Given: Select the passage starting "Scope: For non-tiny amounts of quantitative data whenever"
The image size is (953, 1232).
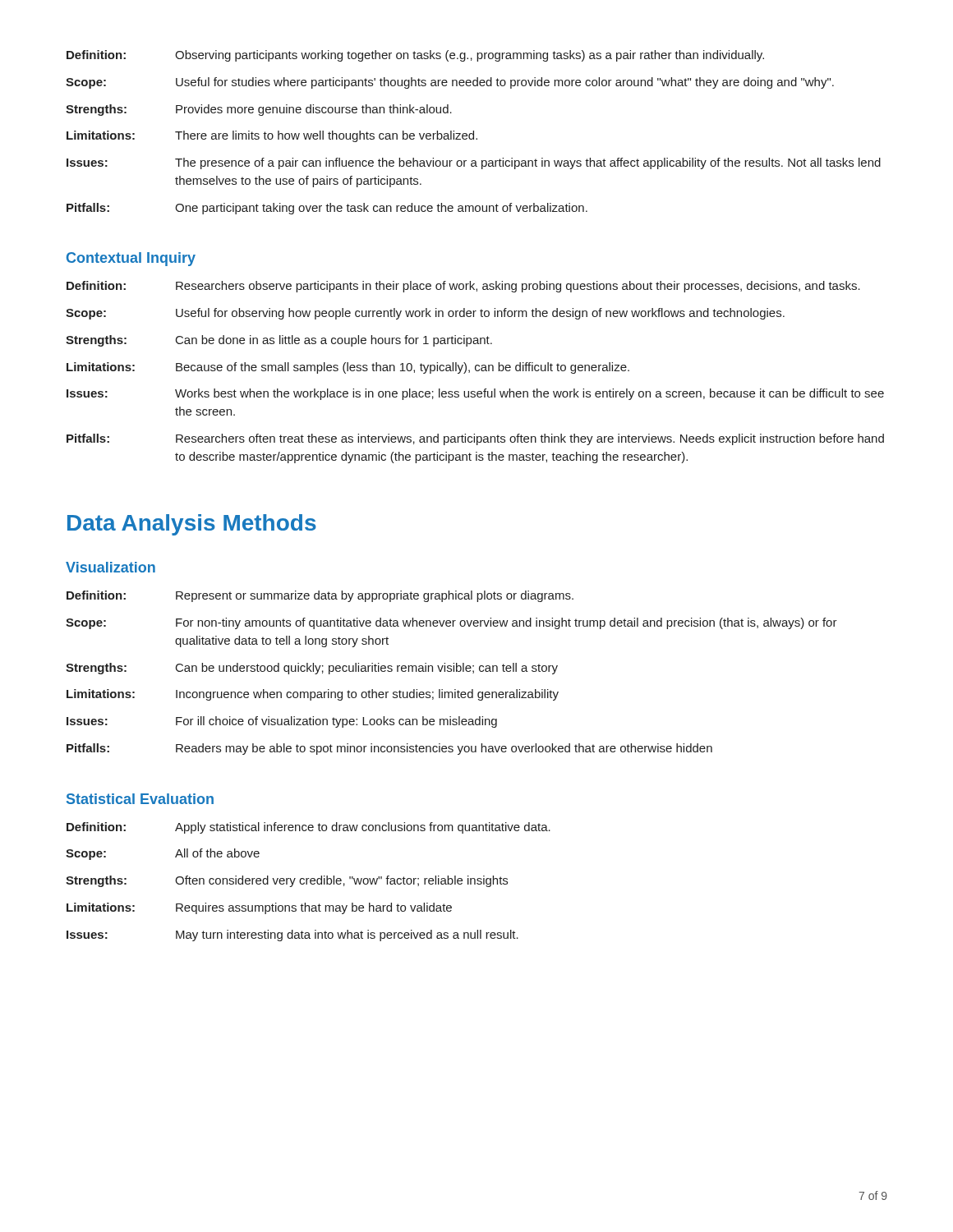Looking at the screenshot, I should click(476, 632).
